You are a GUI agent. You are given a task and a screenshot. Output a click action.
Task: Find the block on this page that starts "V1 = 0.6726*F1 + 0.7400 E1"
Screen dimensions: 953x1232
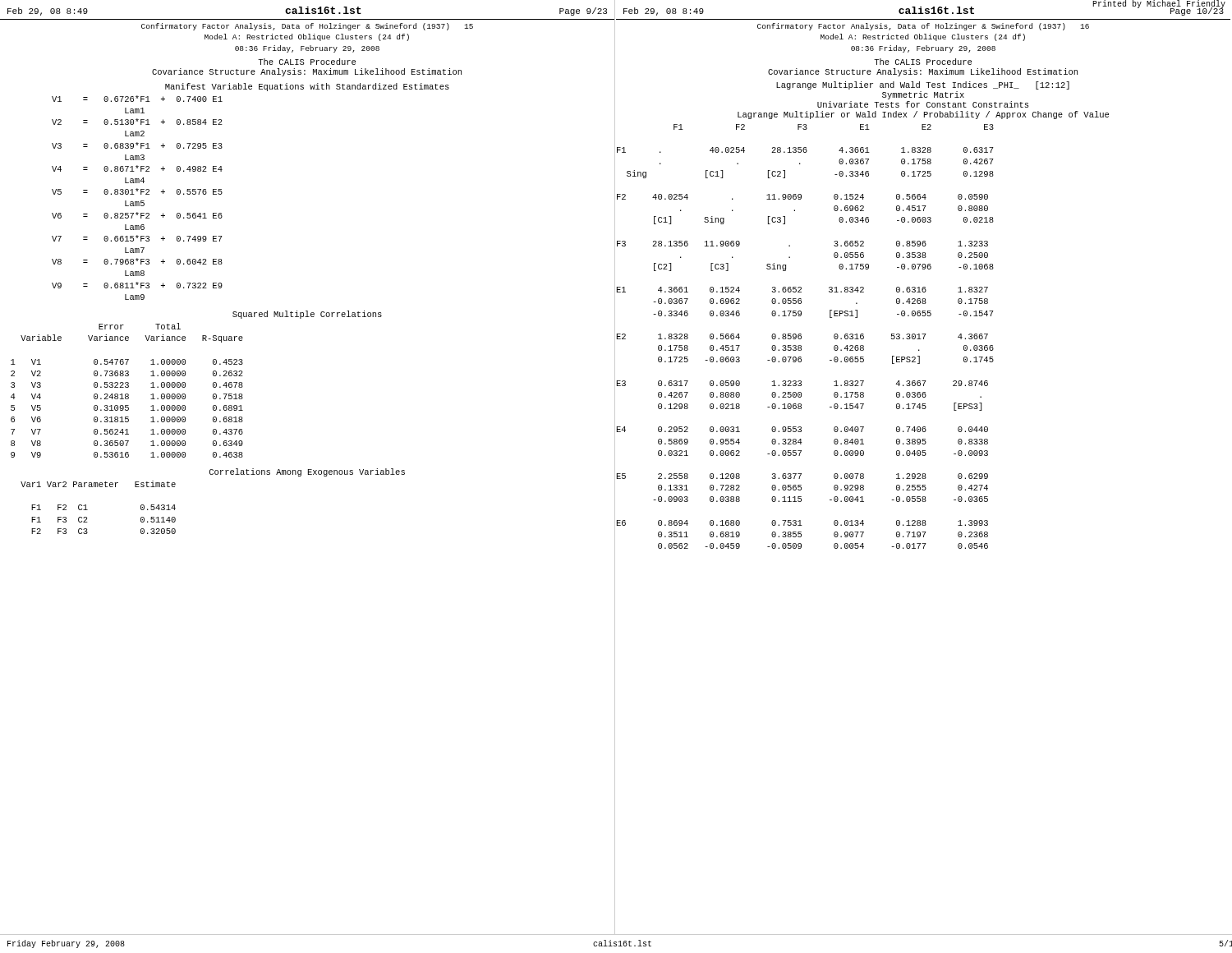click(137, 202)
